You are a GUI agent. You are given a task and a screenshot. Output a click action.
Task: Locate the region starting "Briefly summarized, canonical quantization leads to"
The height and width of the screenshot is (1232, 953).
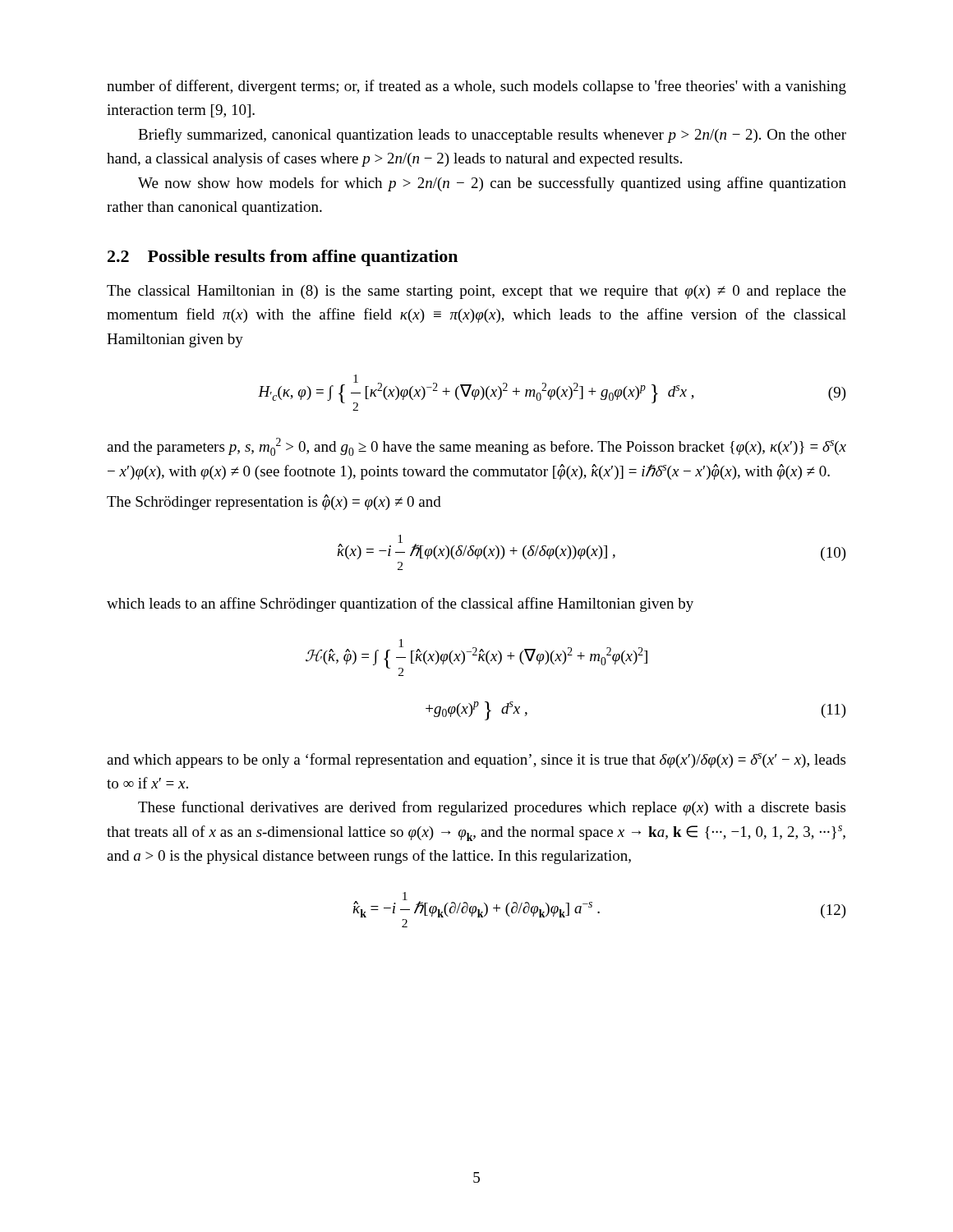476,146
